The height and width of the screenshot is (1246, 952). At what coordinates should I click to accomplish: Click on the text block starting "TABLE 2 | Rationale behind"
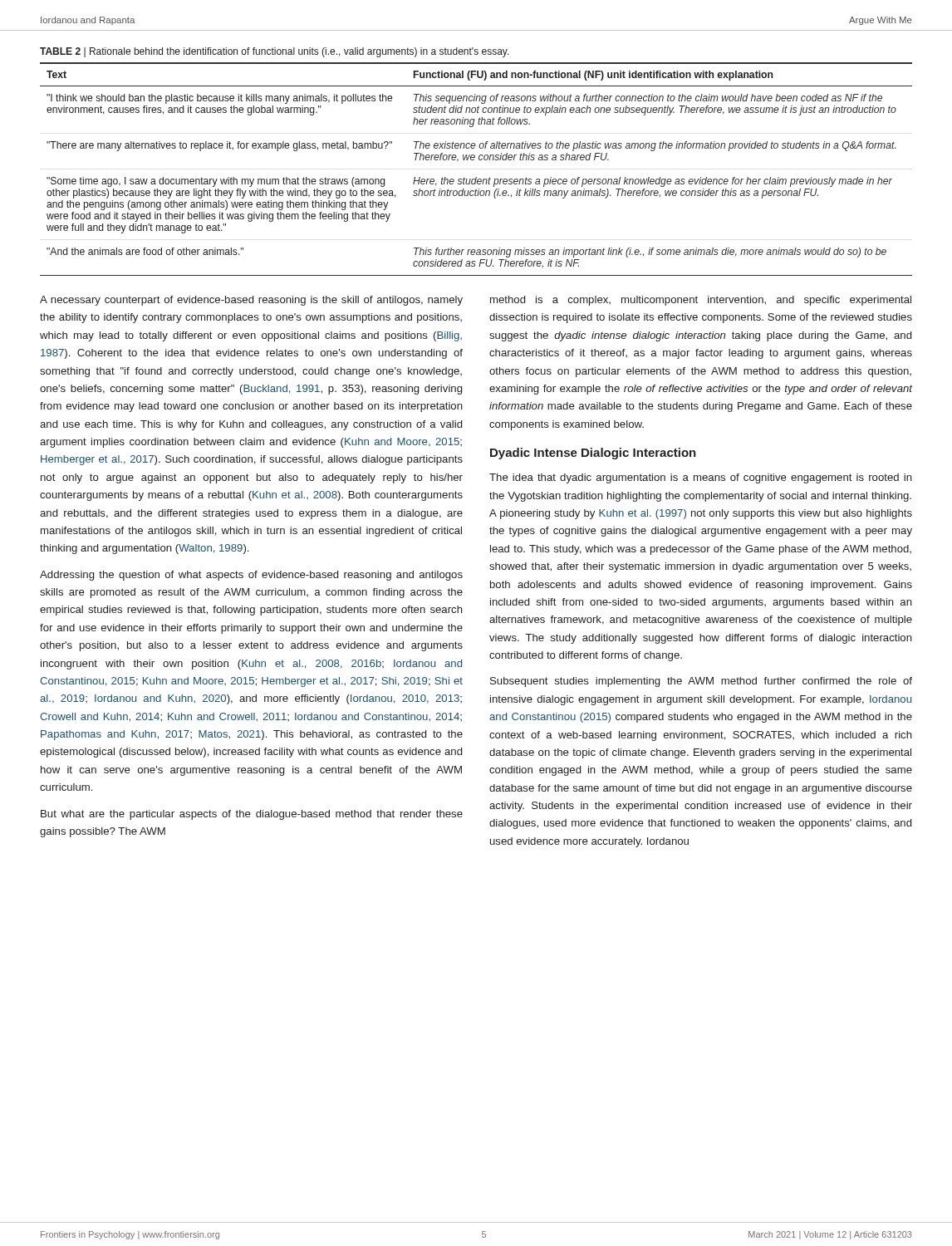click(275, 52)
